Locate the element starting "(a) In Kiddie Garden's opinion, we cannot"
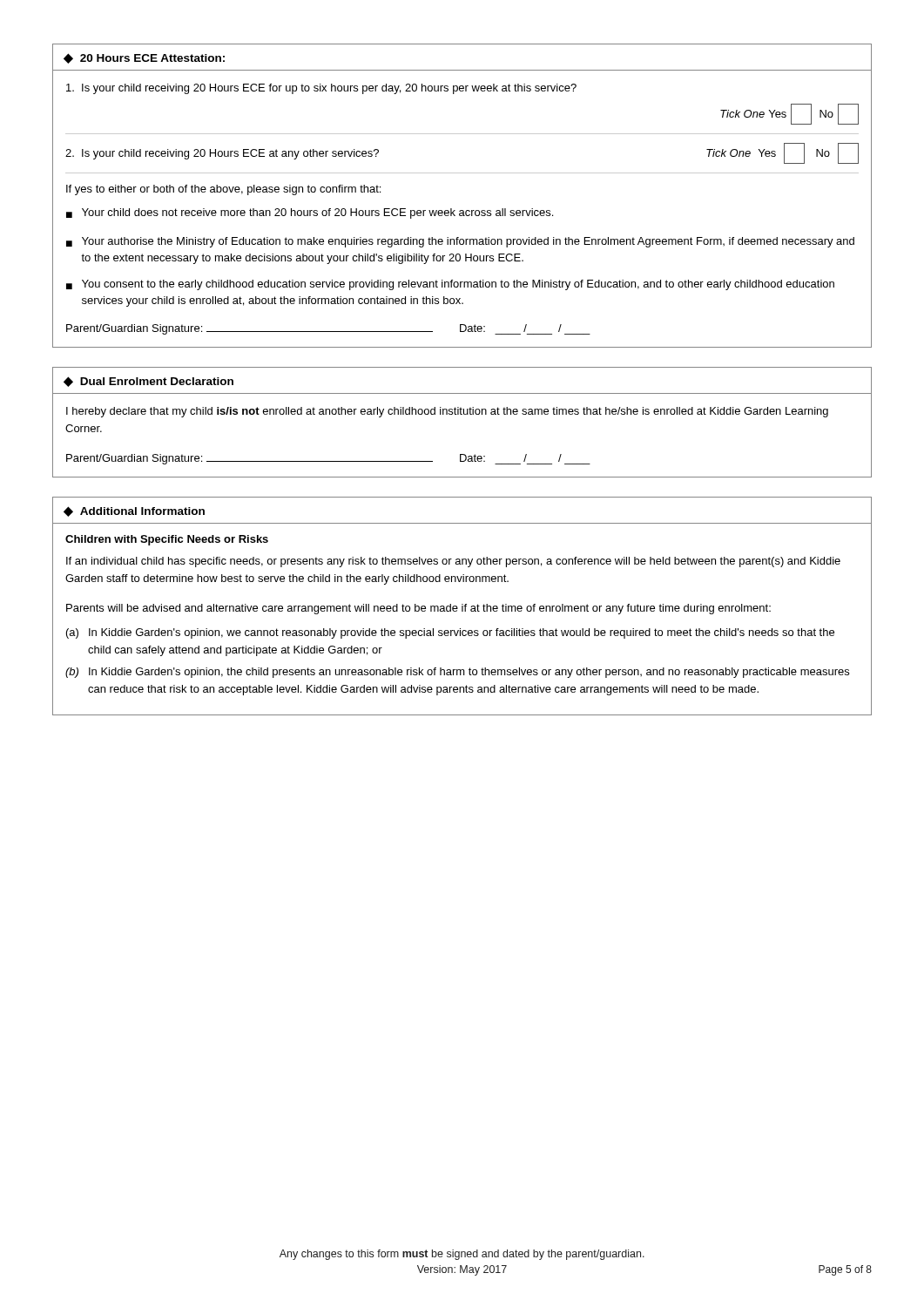 462,641
